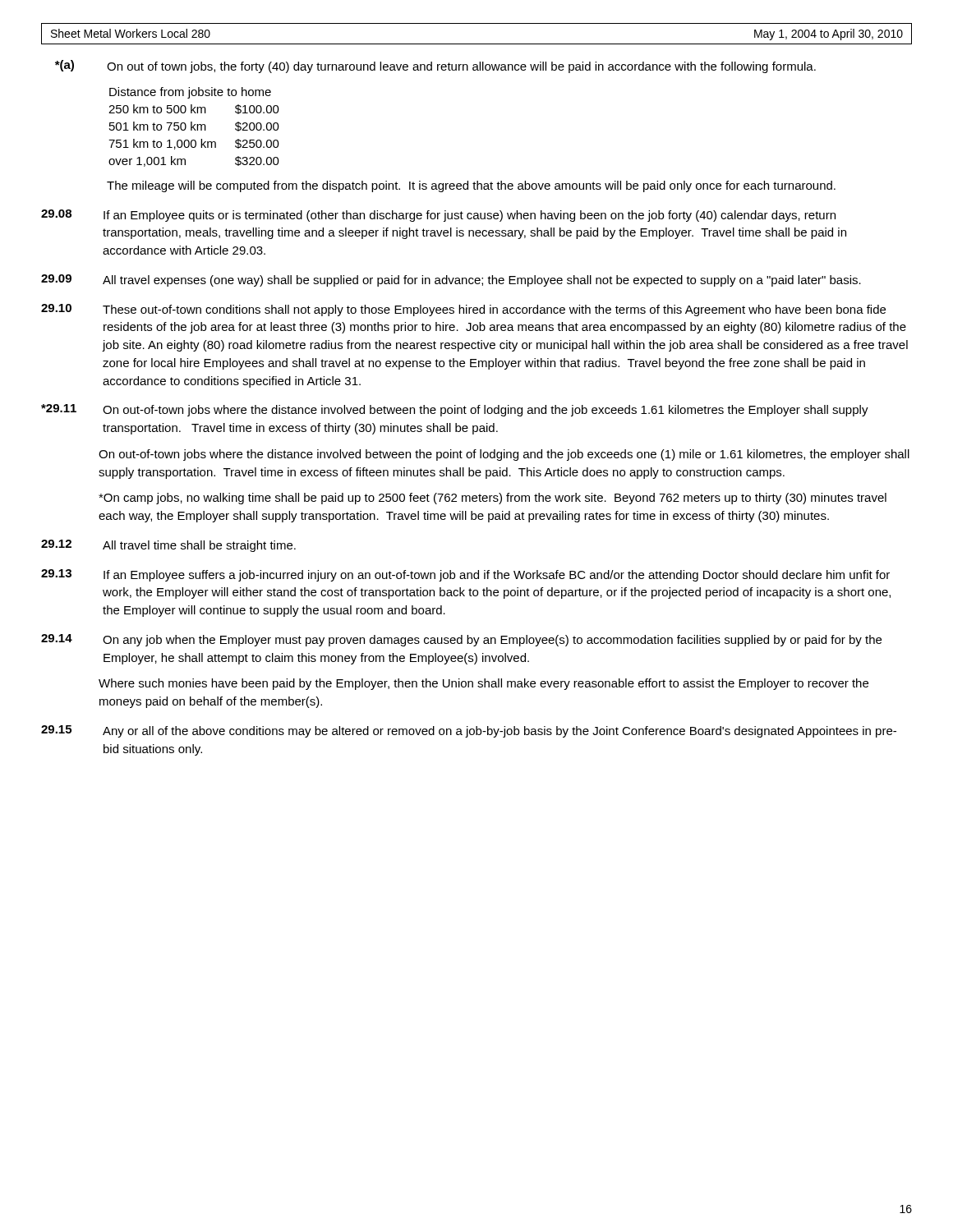Click on the list item containing "29.09 All travel expenses"
The image size is (953, 1232).
point(476,280)
